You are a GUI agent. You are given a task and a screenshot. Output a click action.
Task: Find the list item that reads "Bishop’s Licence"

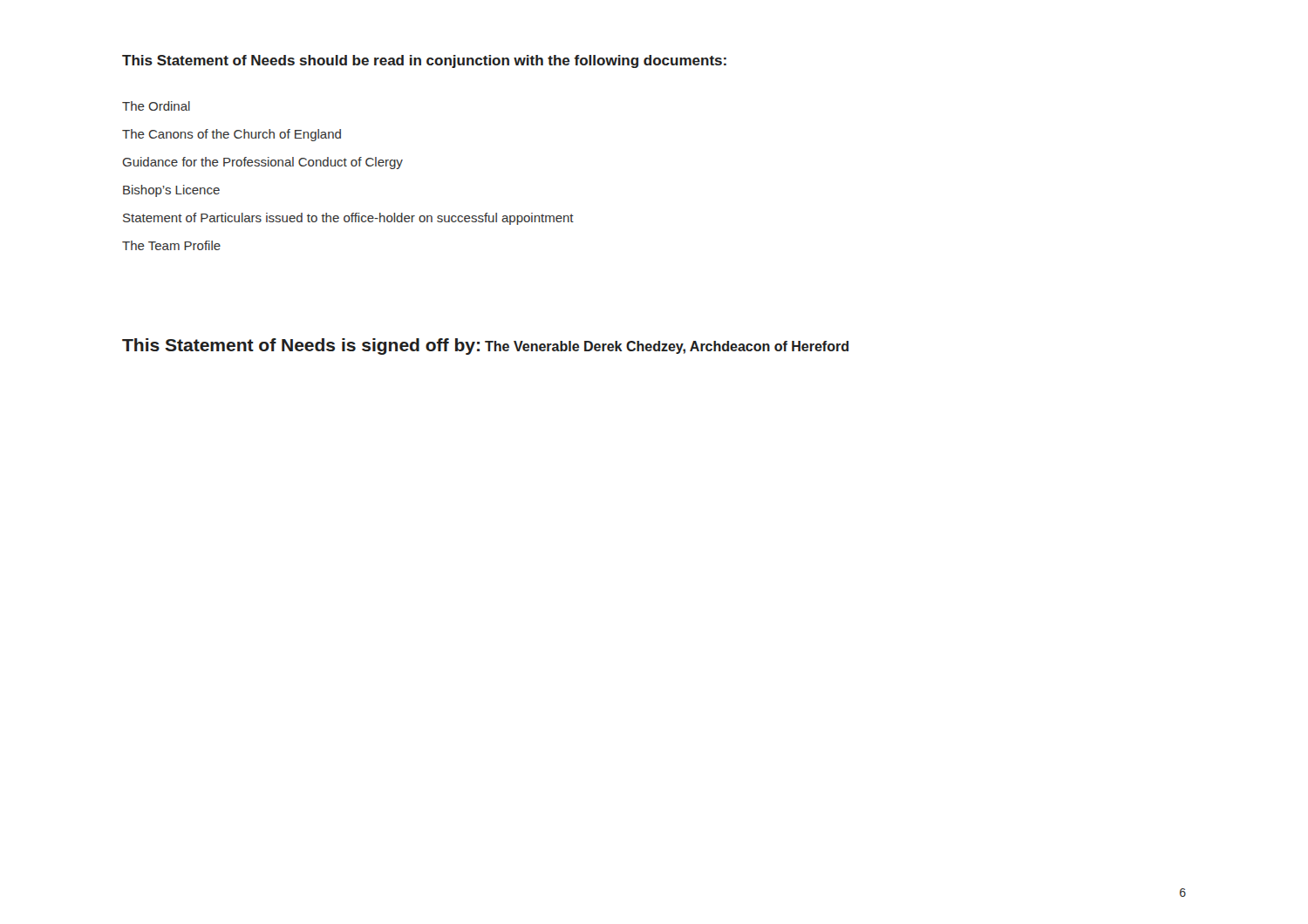coord(171,191)
